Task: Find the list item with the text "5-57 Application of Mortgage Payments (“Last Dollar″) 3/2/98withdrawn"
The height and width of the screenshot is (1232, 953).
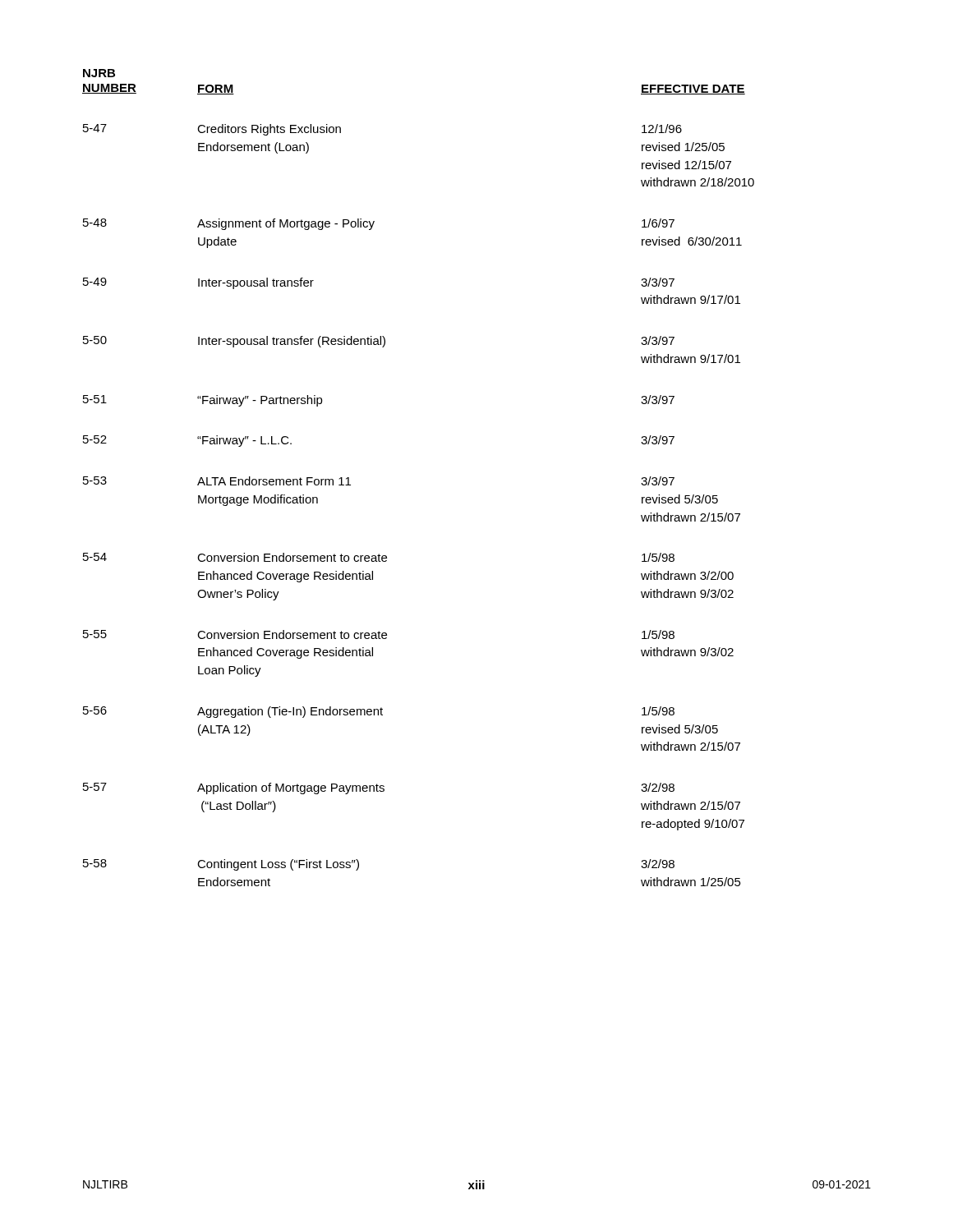Action: [379, 788]
